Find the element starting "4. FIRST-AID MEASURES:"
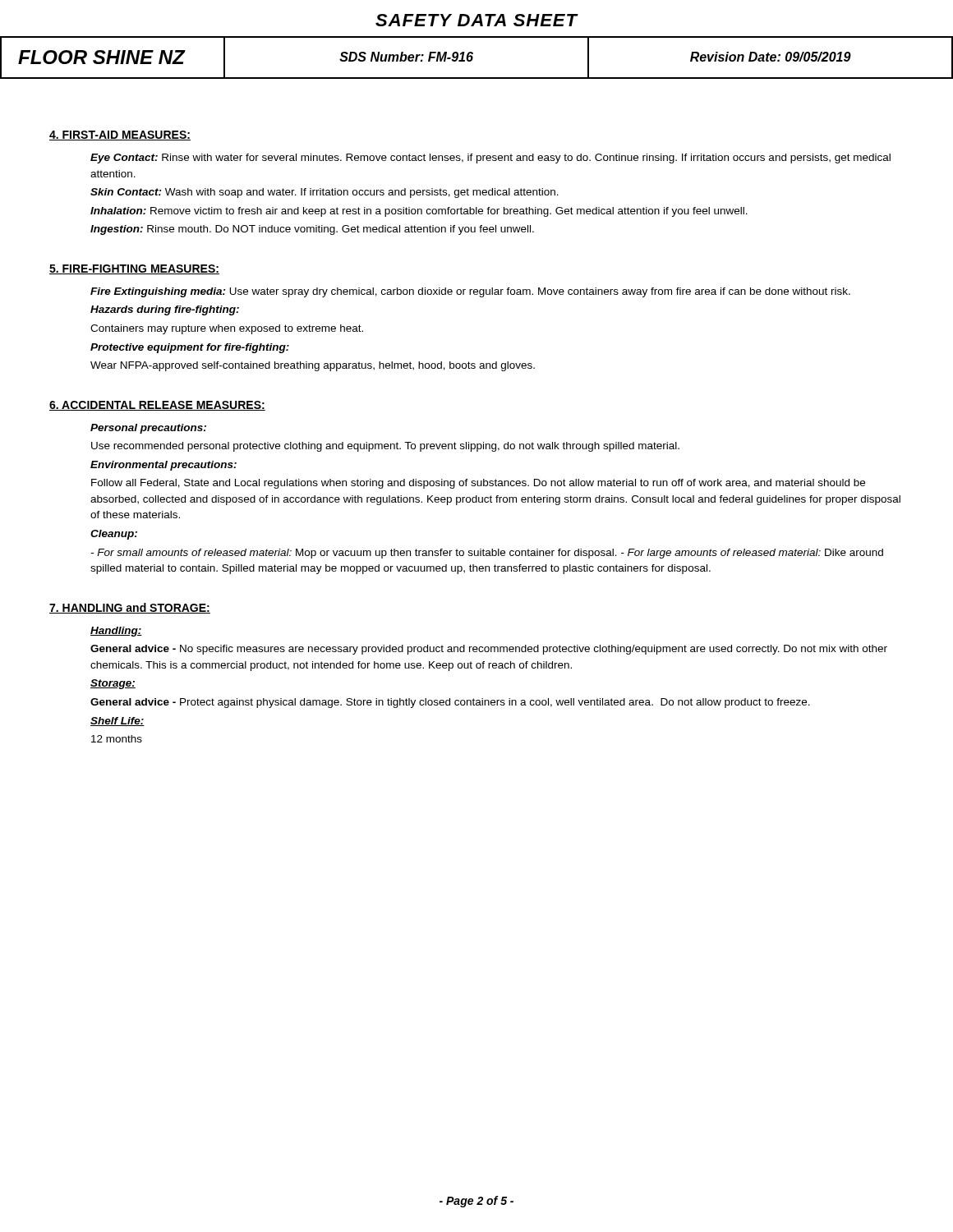953x1232 pixels. tap(120, 135)
